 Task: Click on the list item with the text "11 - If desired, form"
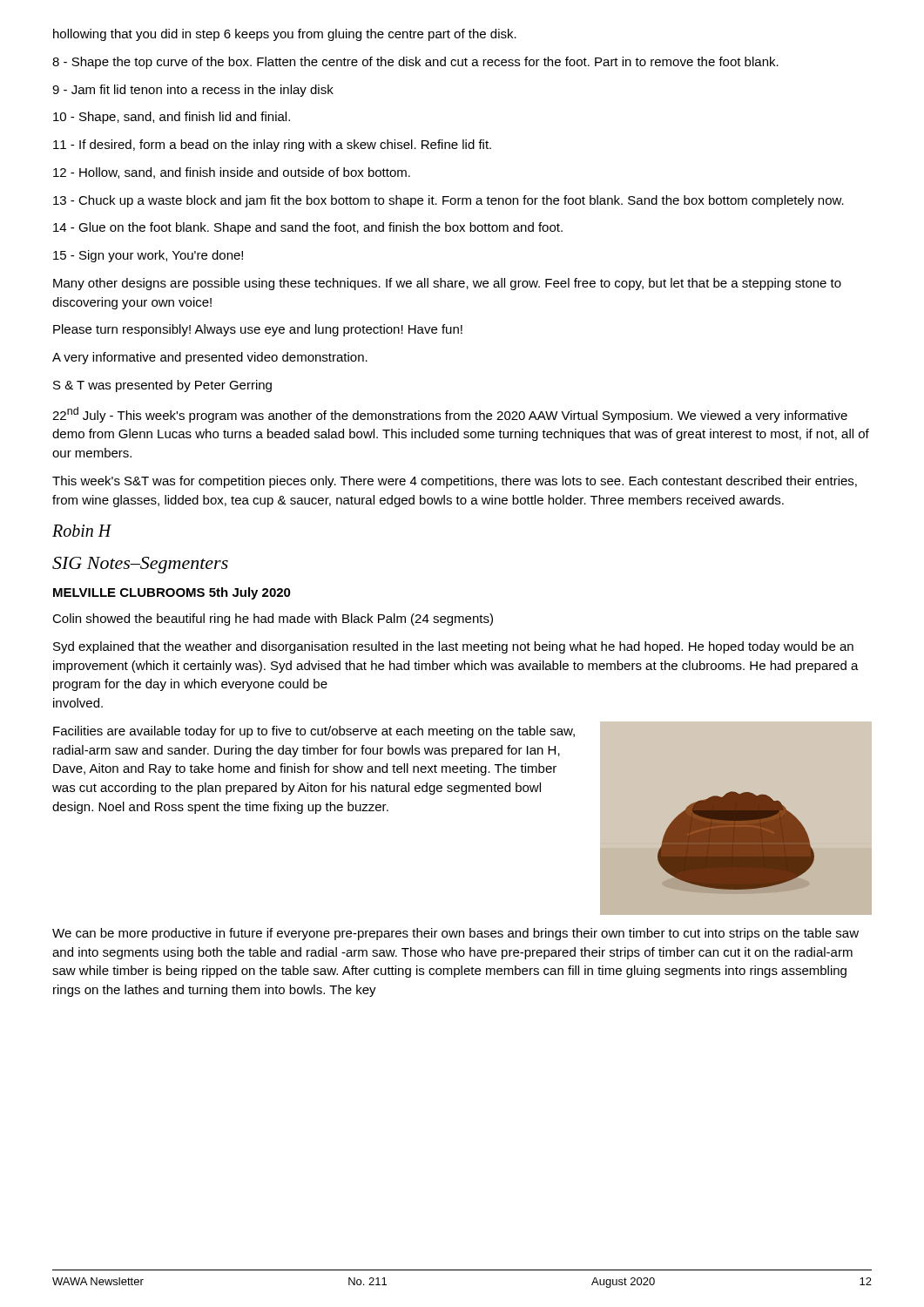point(272,144)
